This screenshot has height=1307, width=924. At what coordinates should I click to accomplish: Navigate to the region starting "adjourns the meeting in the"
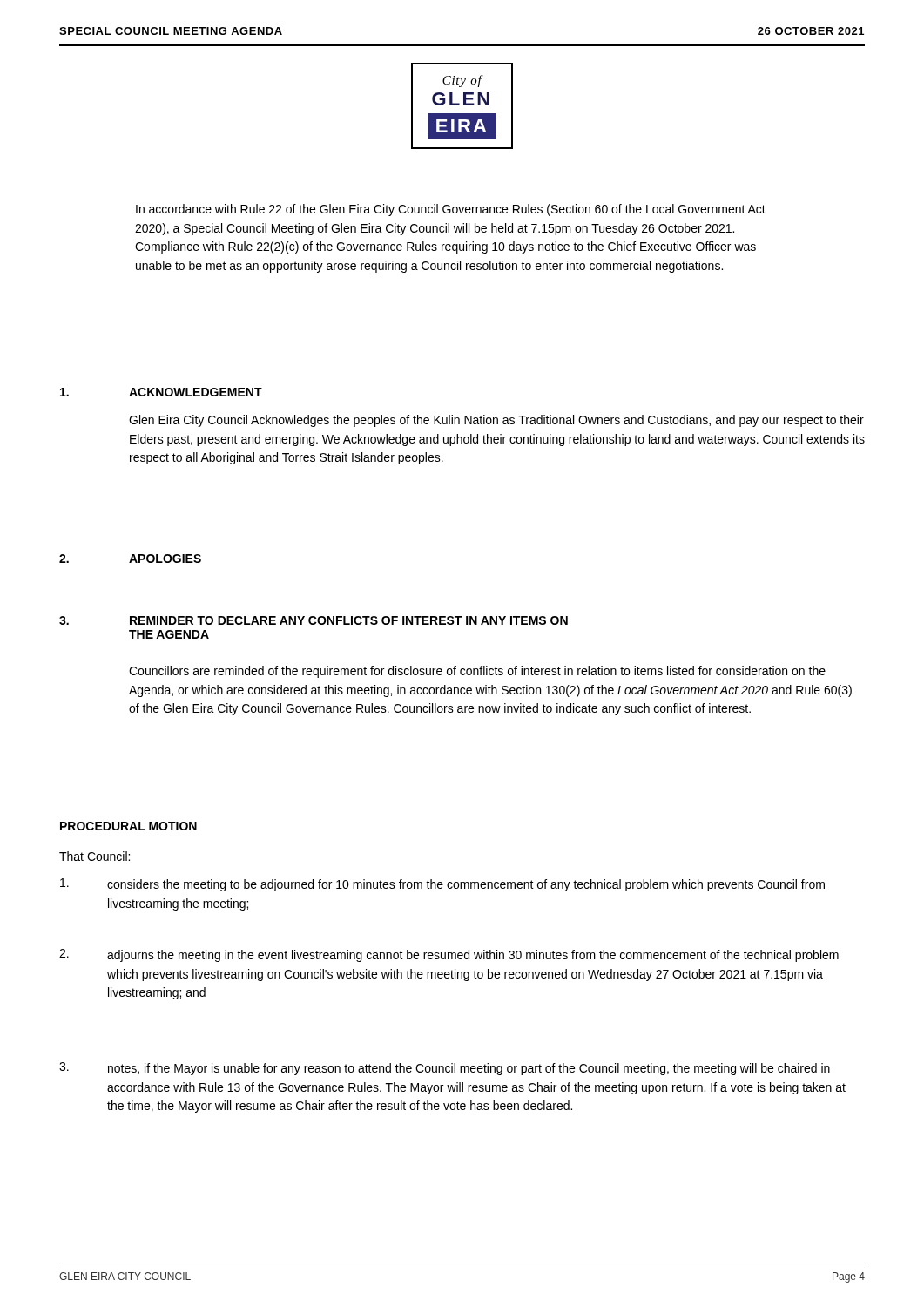click(x=473, y=974)
